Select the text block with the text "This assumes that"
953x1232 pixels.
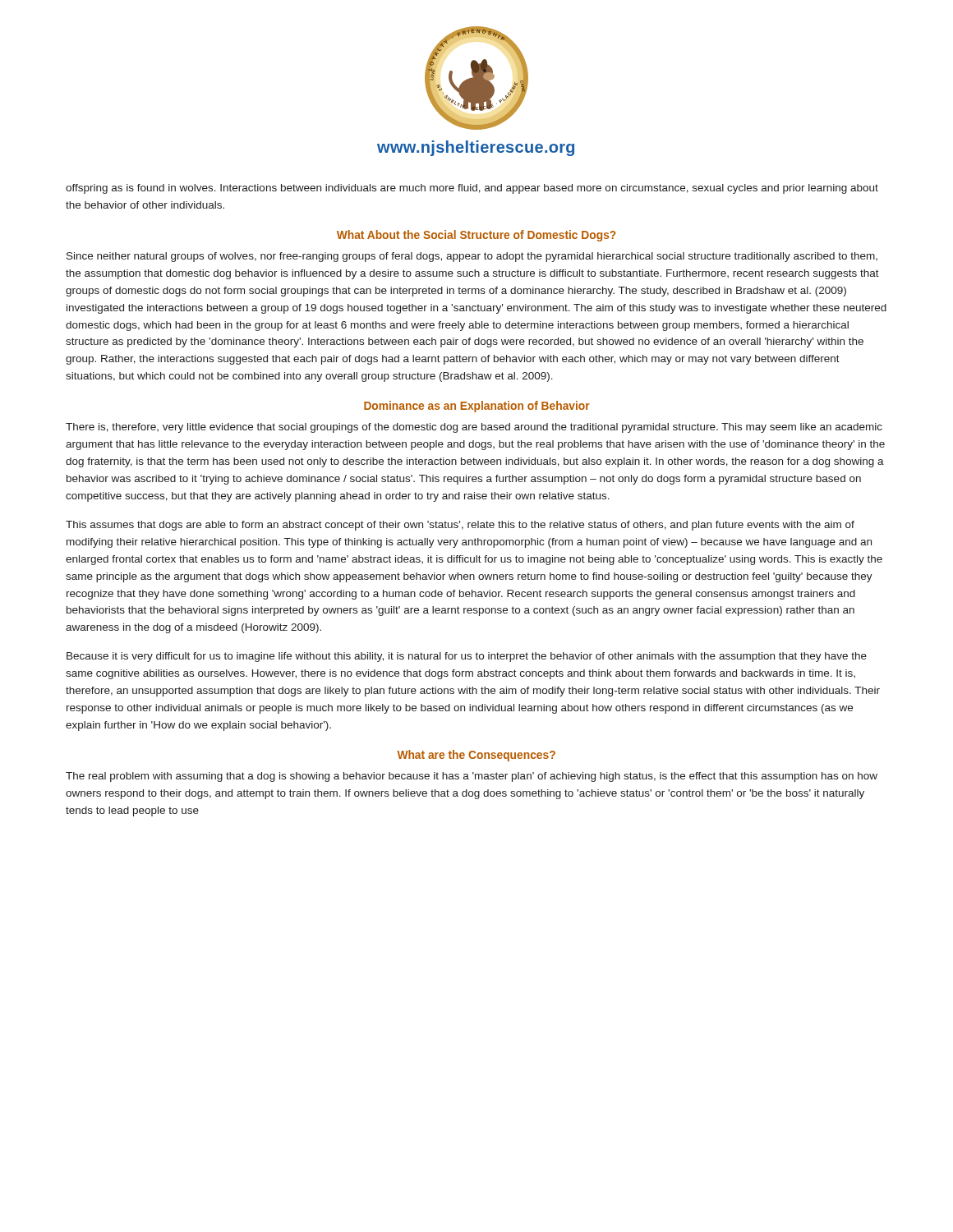pyautogui.click(x=474, y=576)
